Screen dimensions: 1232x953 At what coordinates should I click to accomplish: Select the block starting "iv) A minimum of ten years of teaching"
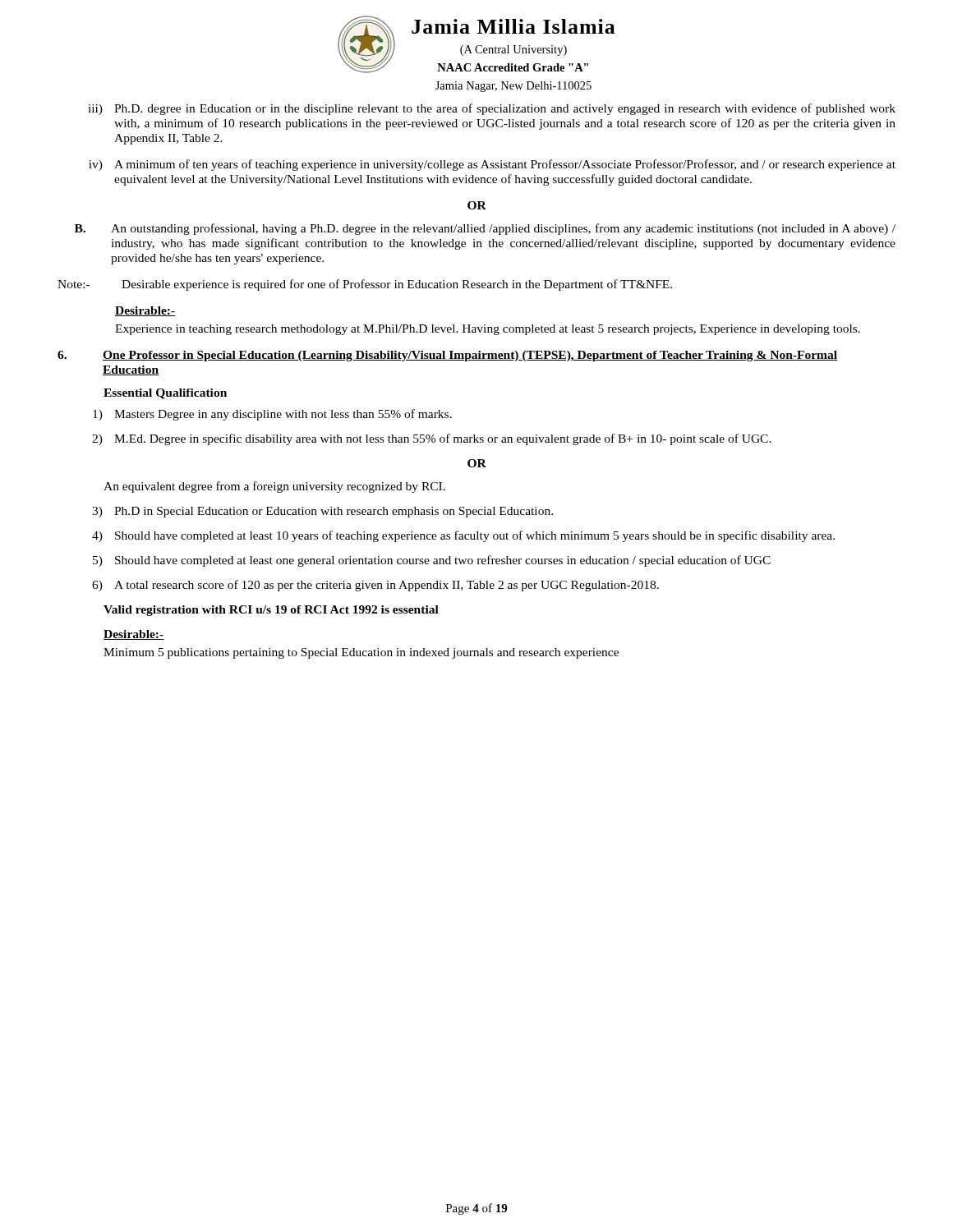(476, 172)
